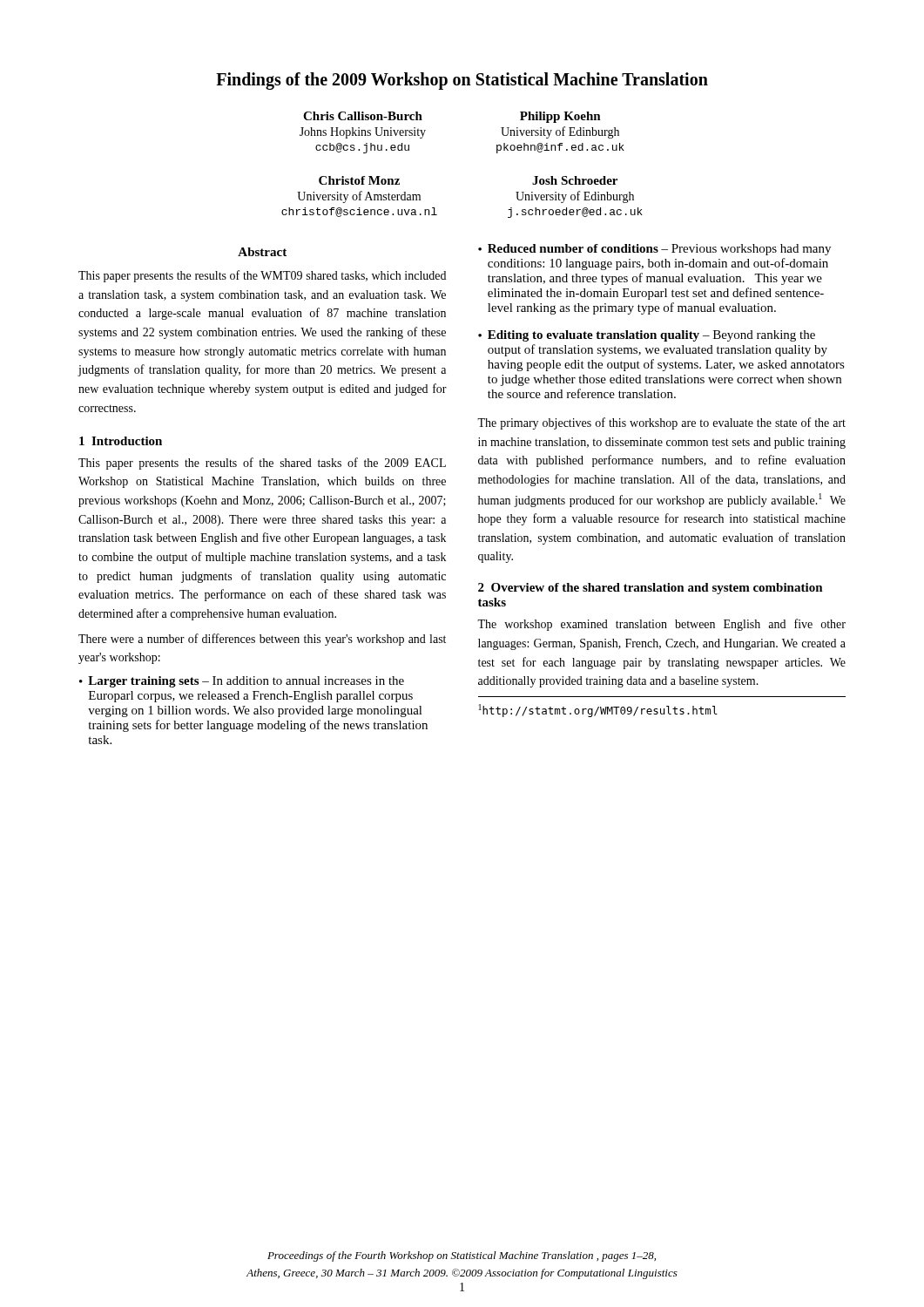Viewport: 924px width, 1307px height.
Task: Navigate to the block starting "Josh Schroeder University of Edinburgh"
Action: coord(575,196)
